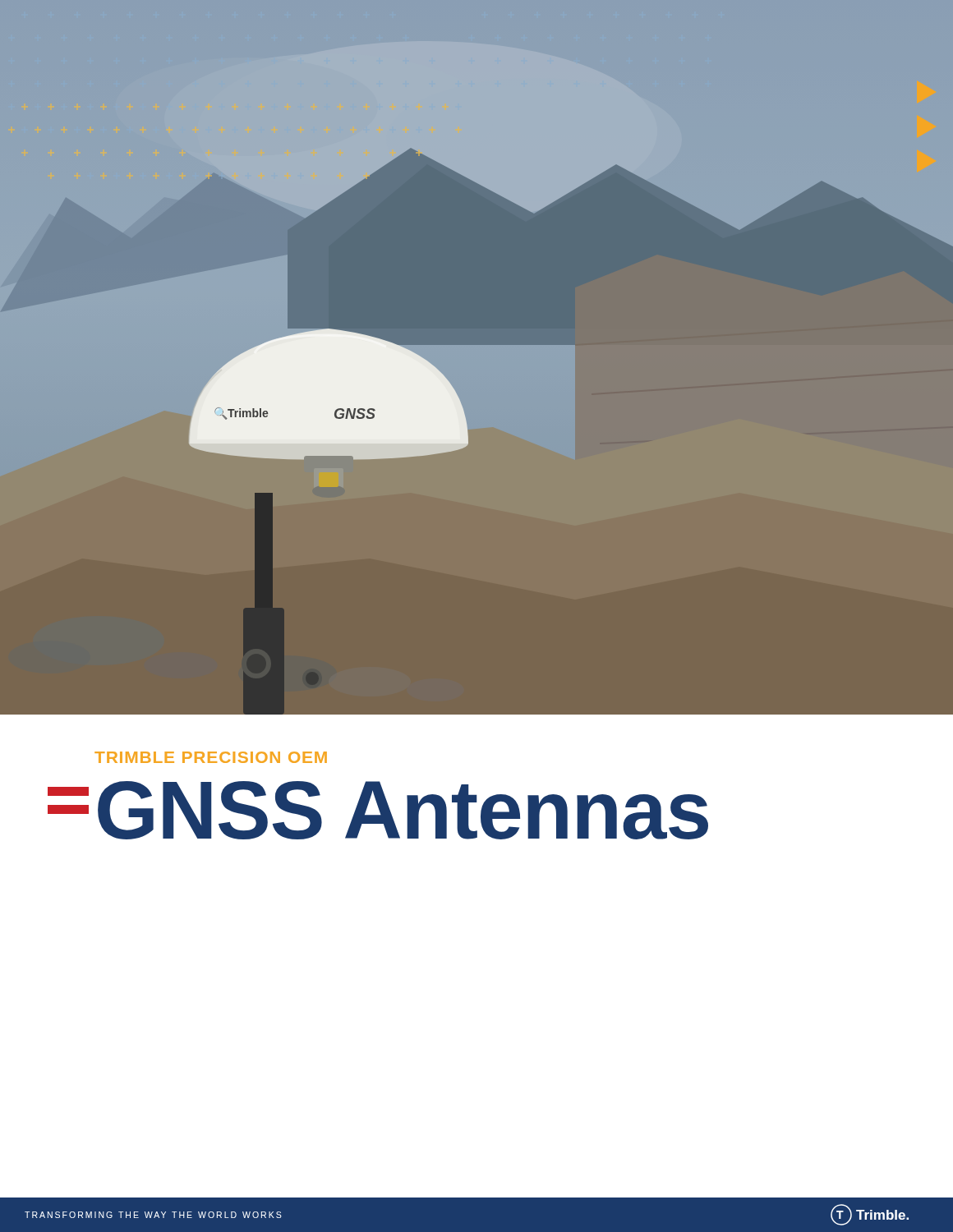The image size is (953, 1232).
Task: Click where it says "TRIMBLE PRECISION OEM GNSS Antennas"
Action: [x=403, y=799]
